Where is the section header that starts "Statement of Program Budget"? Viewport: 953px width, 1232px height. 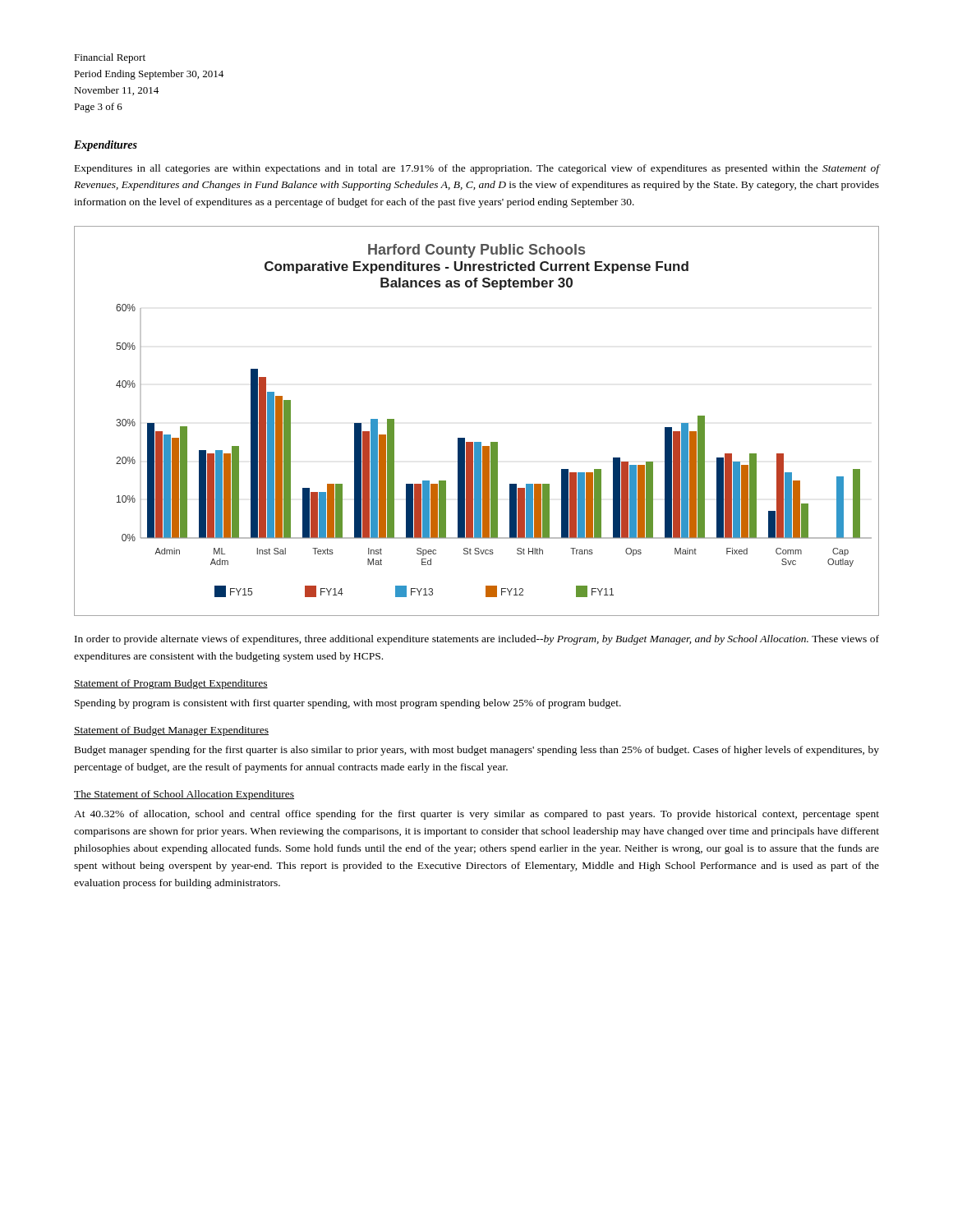[x=171, y=683]
